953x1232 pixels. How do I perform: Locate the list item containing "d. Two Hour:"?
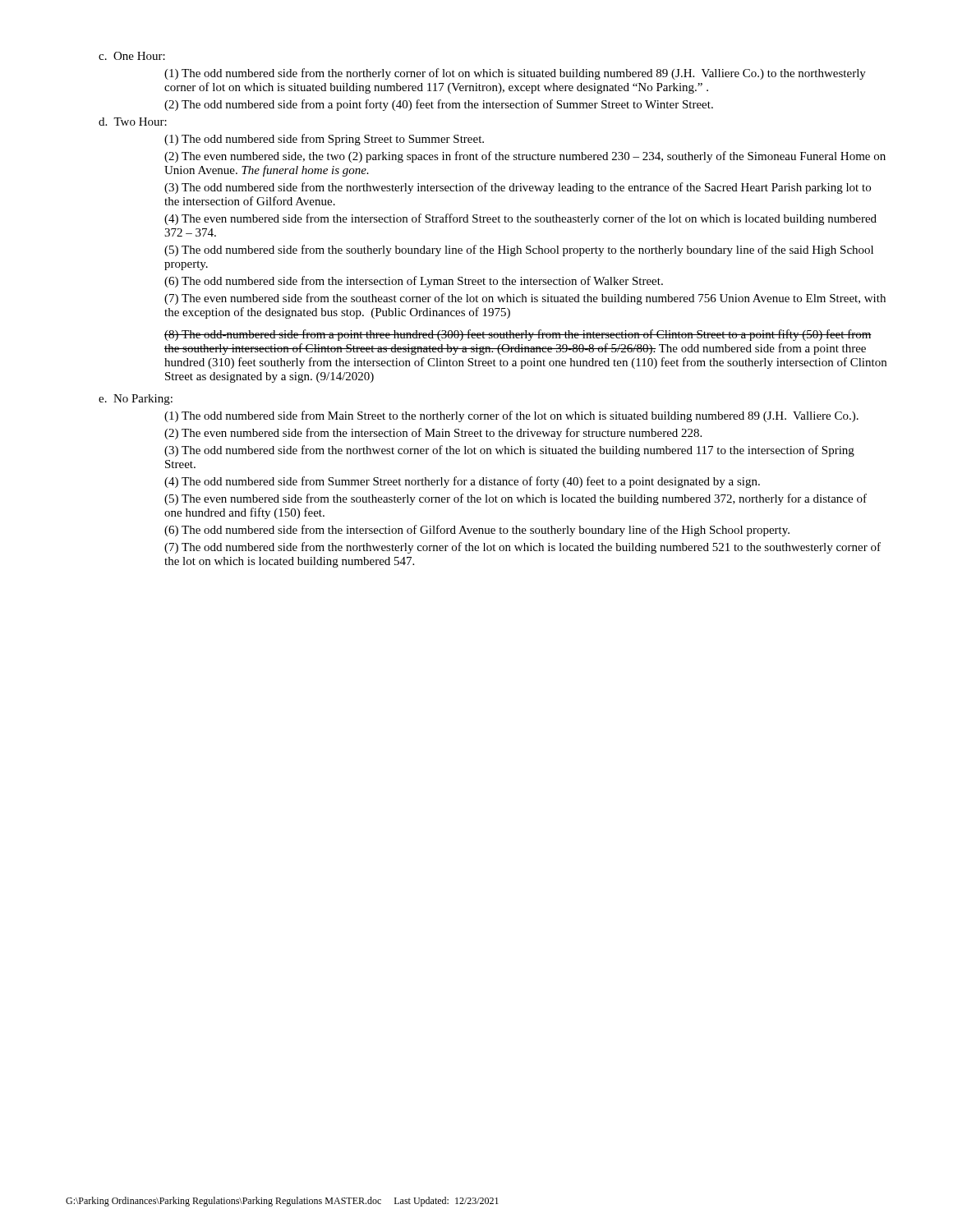pyautogui.click(x=133, y=122)
